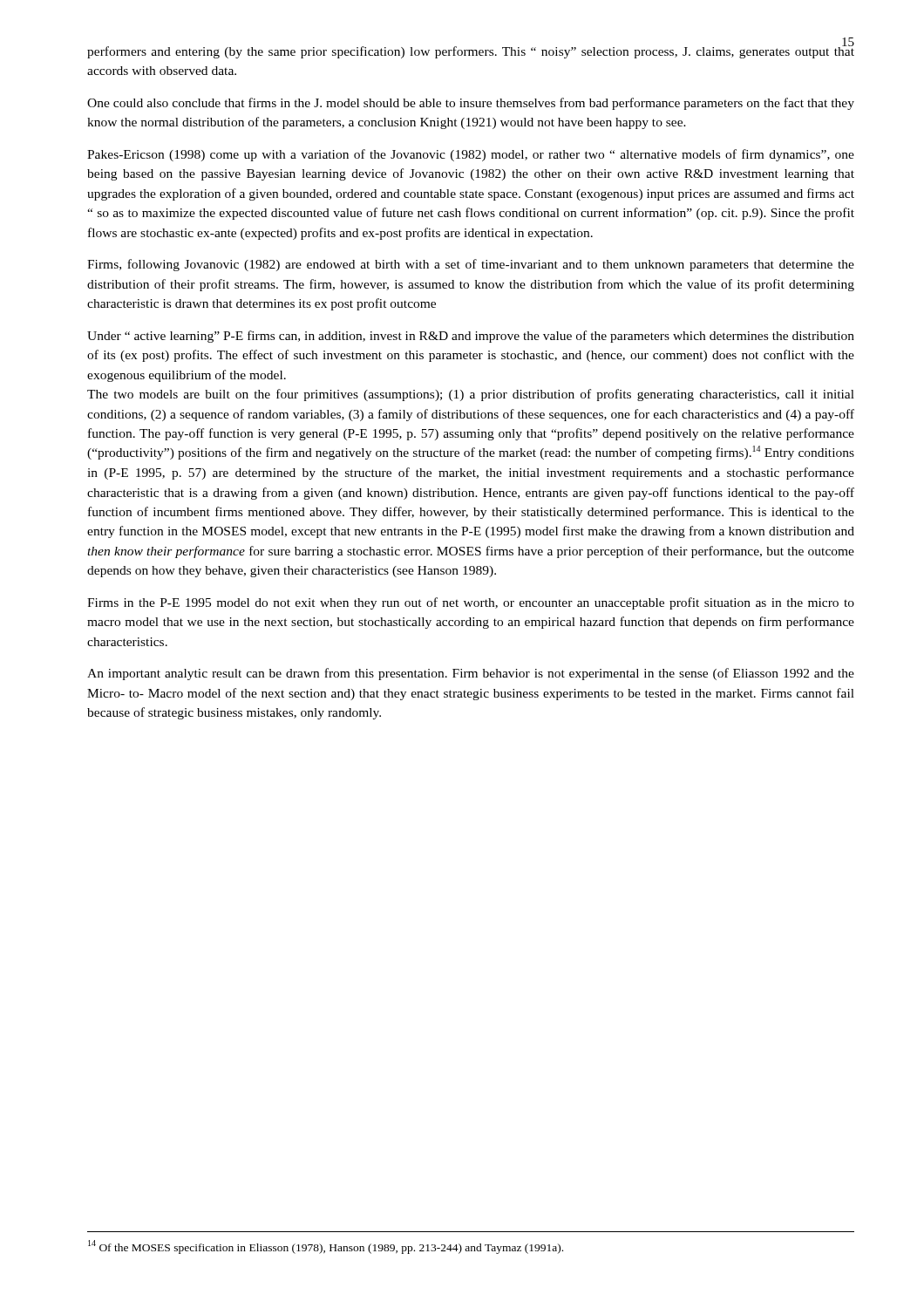Click on the footnote that reads "14 Of the MOSES specification in"
Screen dimensions: 1308x924
tap(326, 1246)
